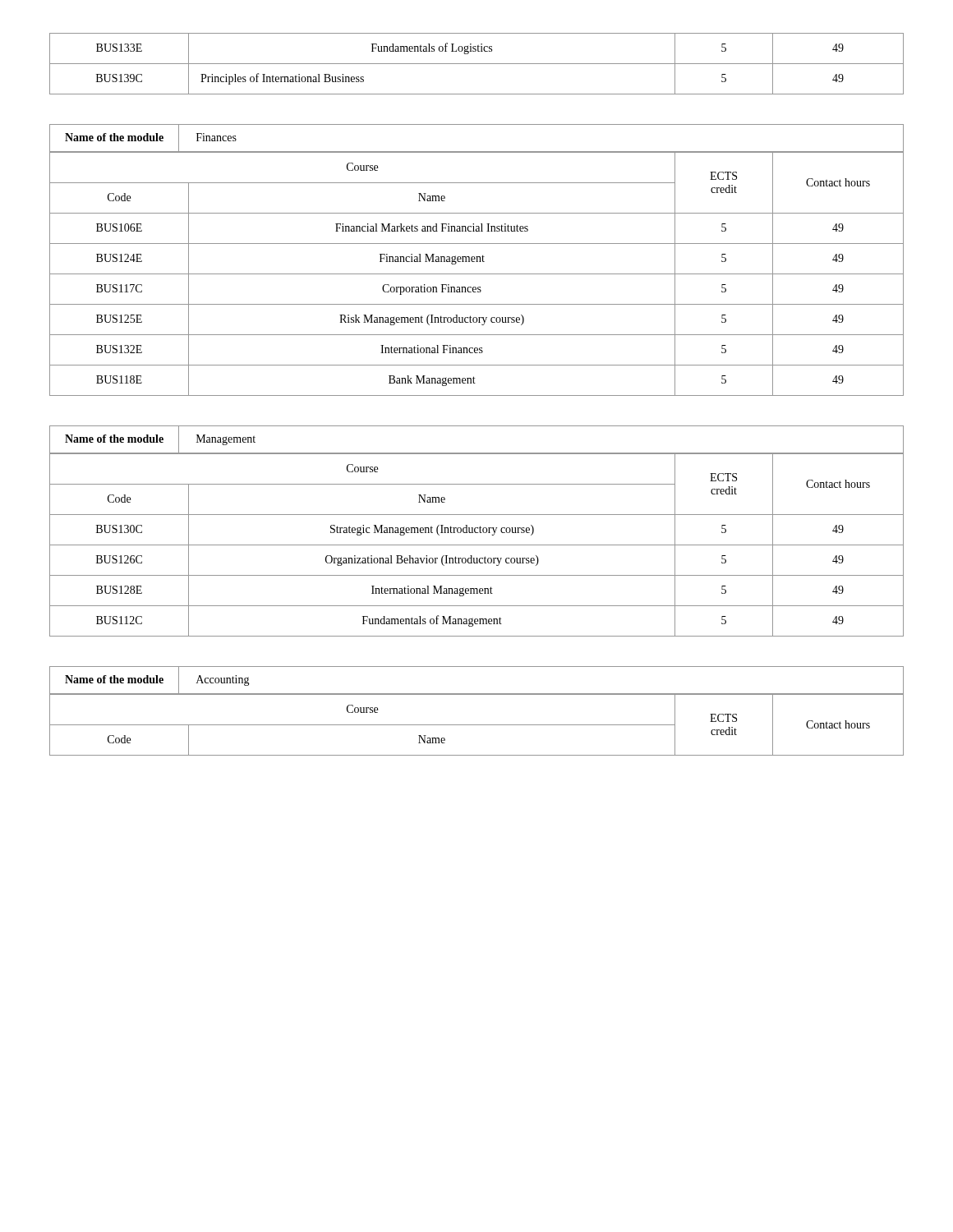Click on the table containing "Corporation Finances"

point(476,274)
